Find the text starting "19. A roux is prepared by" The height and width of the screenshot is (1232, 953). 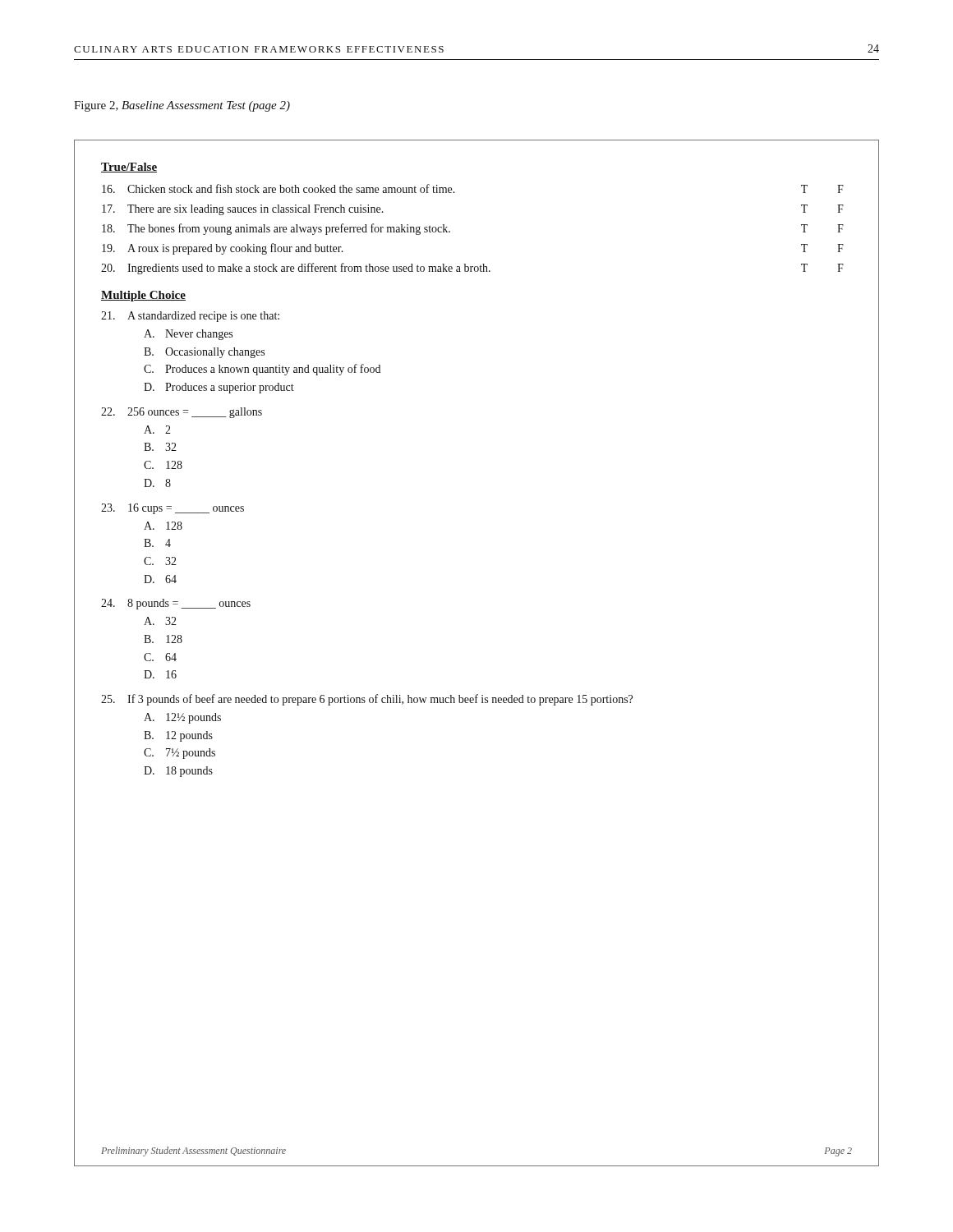(x=242, y=248)
